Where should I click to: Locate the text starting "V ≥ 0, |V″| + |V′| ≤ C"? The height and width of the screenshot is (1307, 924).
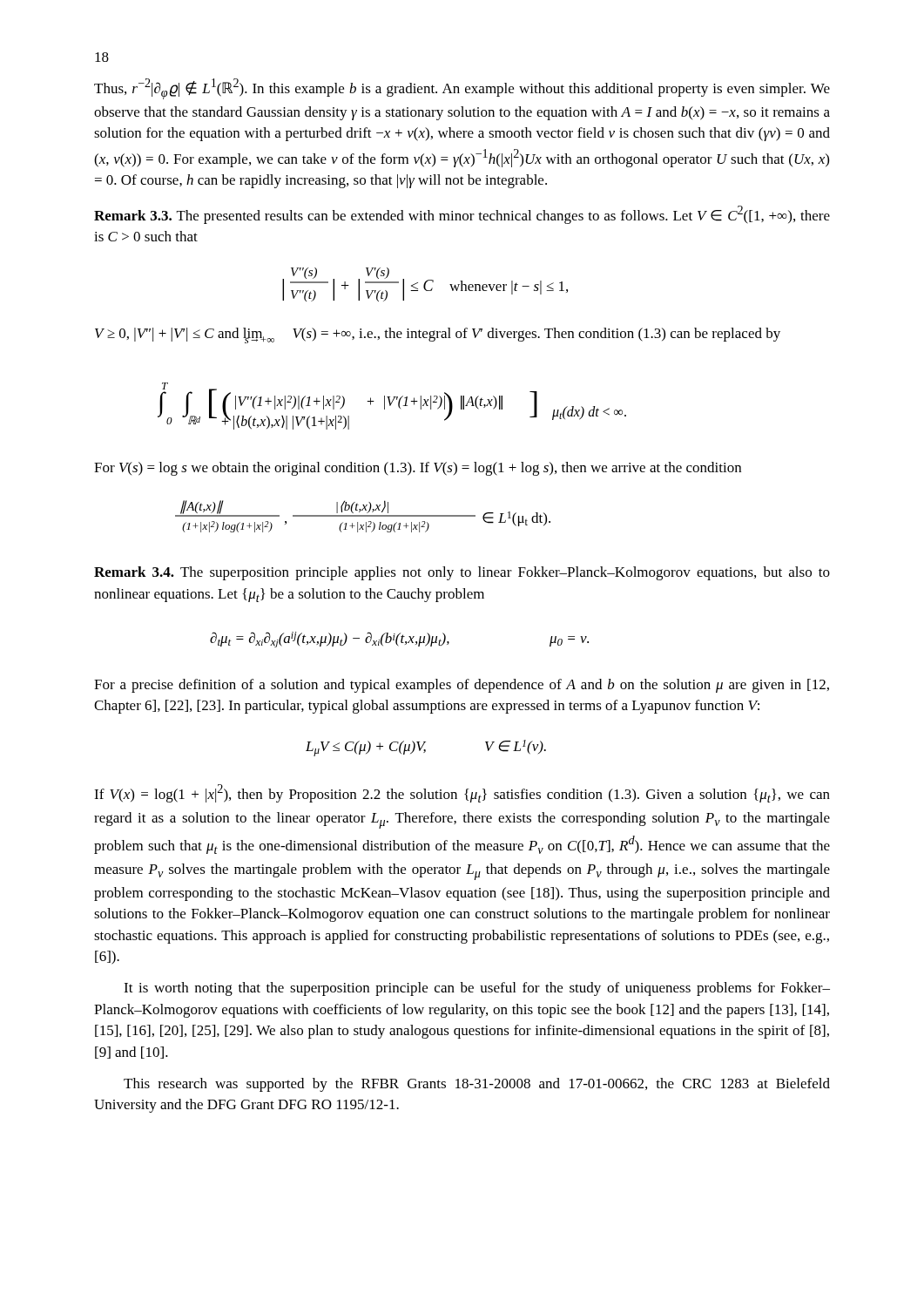point(437,334)
